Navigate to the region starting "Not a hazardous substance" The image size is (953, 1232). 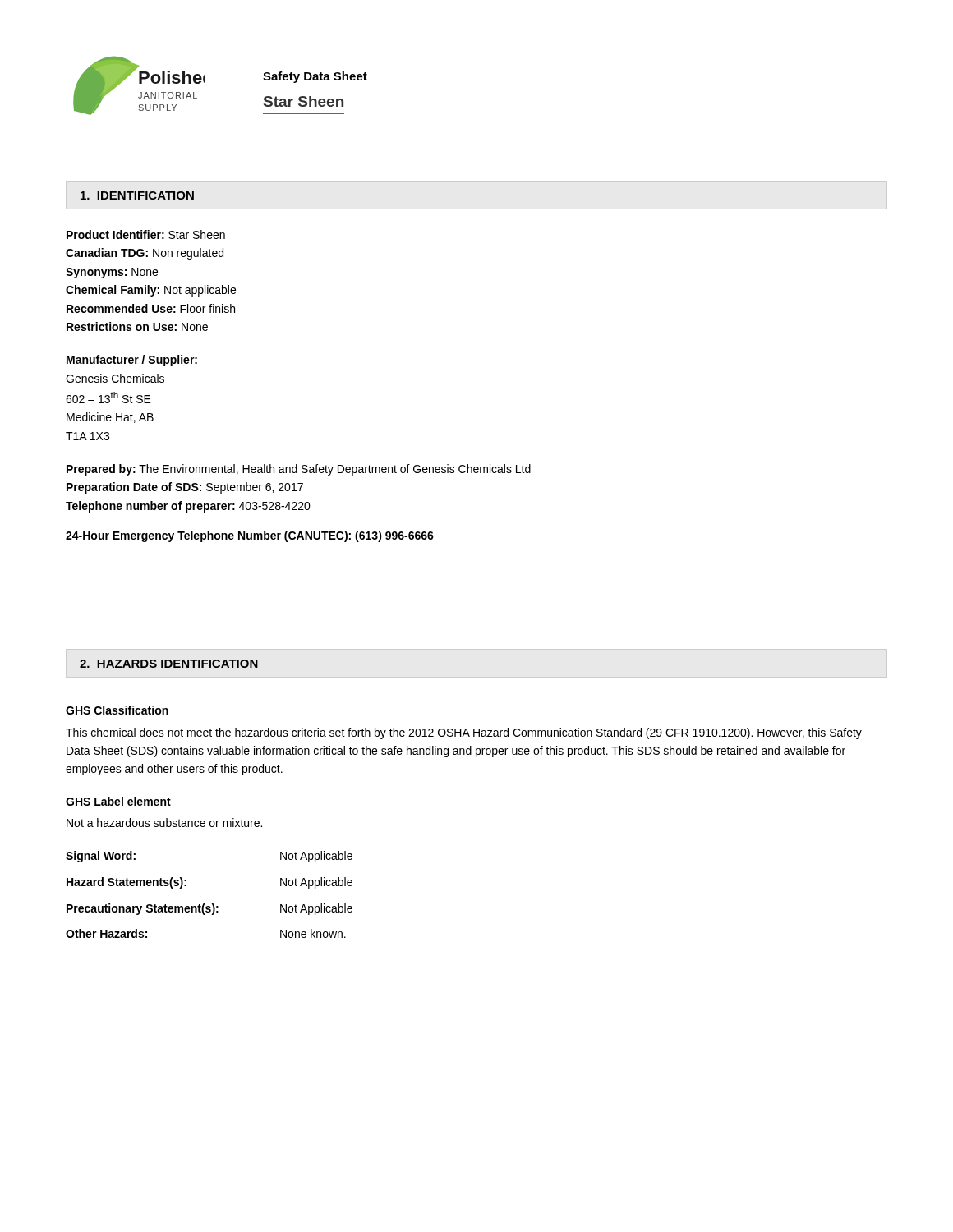[x=165, y=823]
